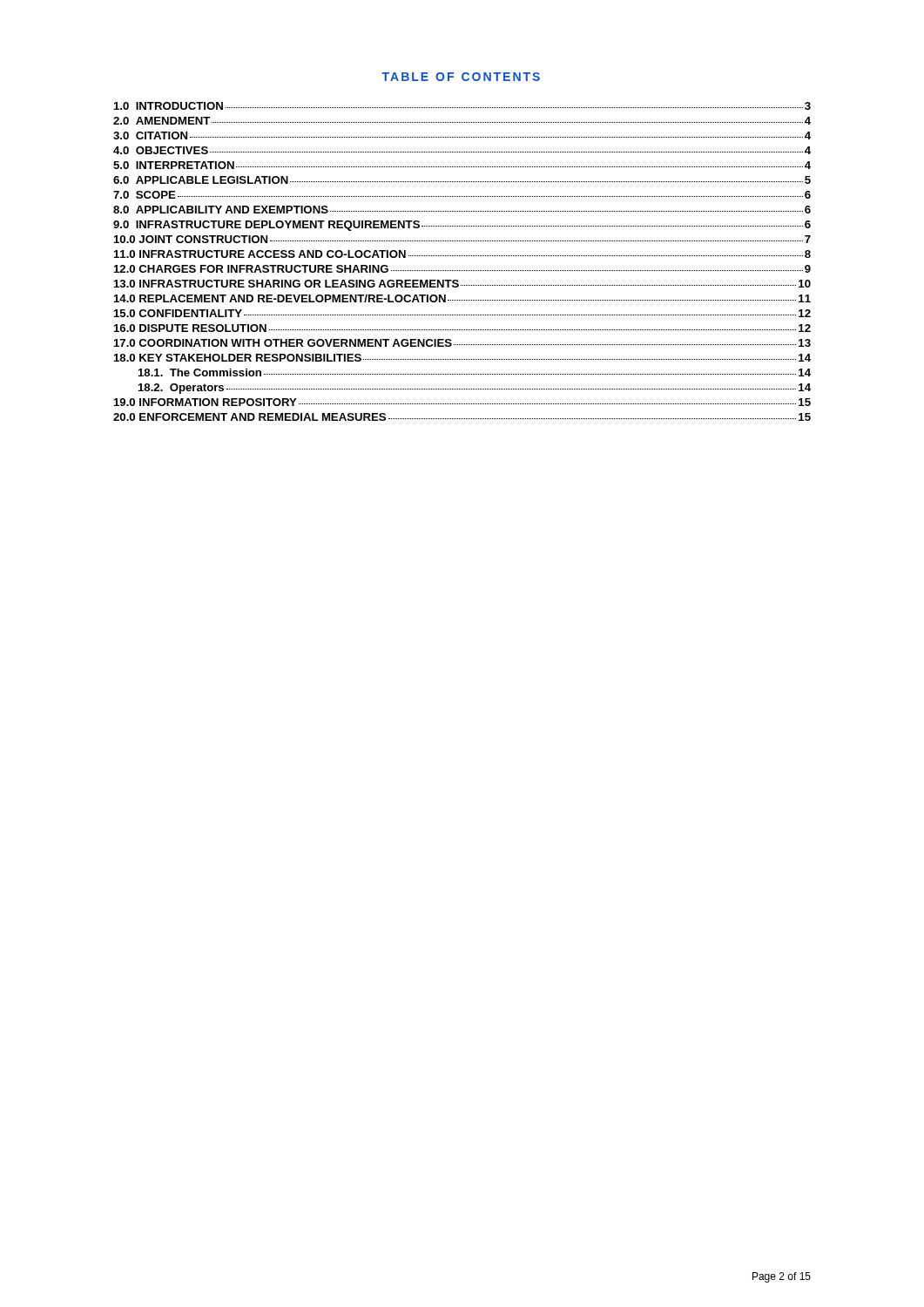924x1307 pixels.
Task: Point to "10.0 JOINT CONSTRUCTION 7"
Action: (x=462, y=239)
